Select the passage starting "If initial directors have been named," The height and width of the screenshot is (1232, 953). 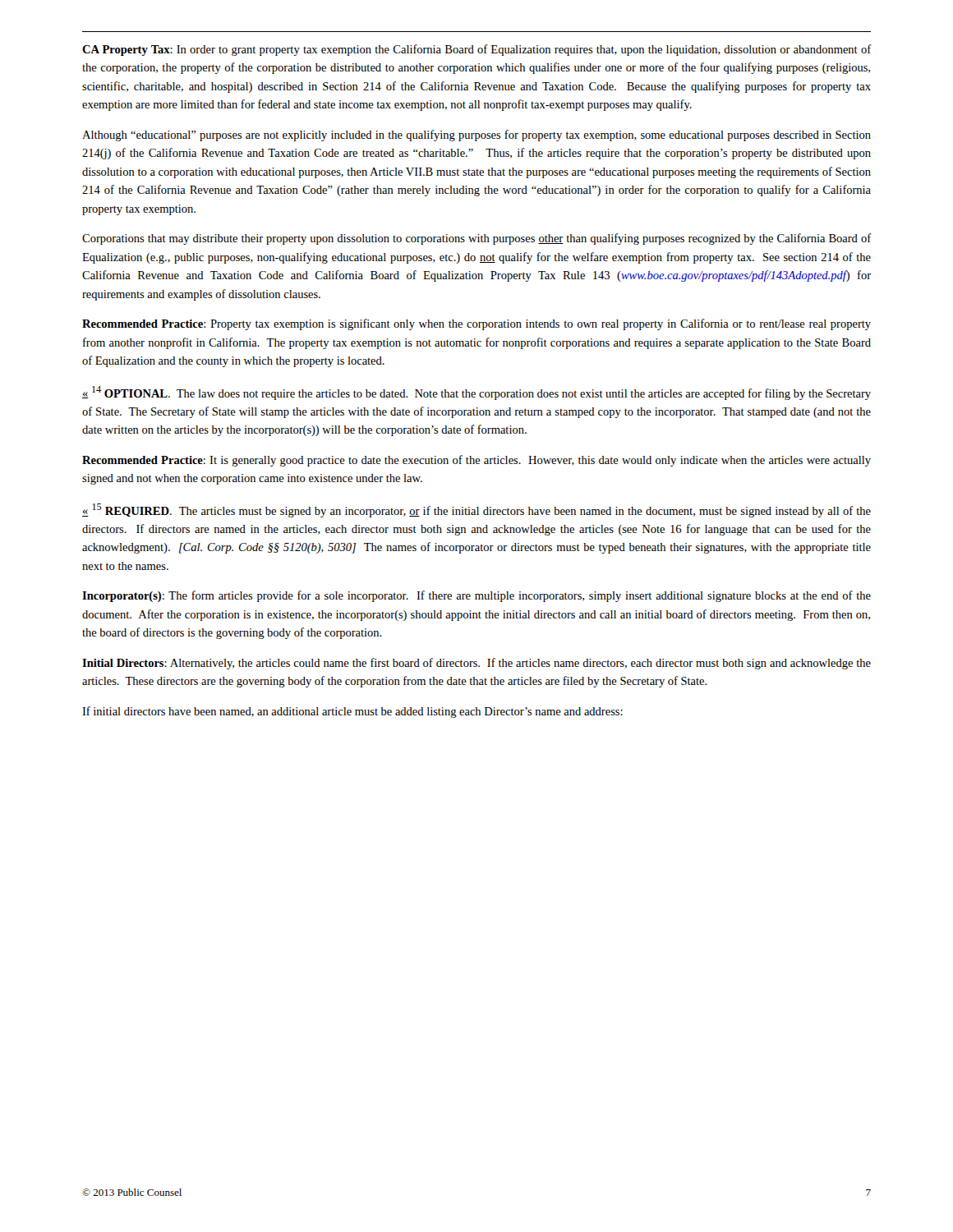click(x=476, y=711)
